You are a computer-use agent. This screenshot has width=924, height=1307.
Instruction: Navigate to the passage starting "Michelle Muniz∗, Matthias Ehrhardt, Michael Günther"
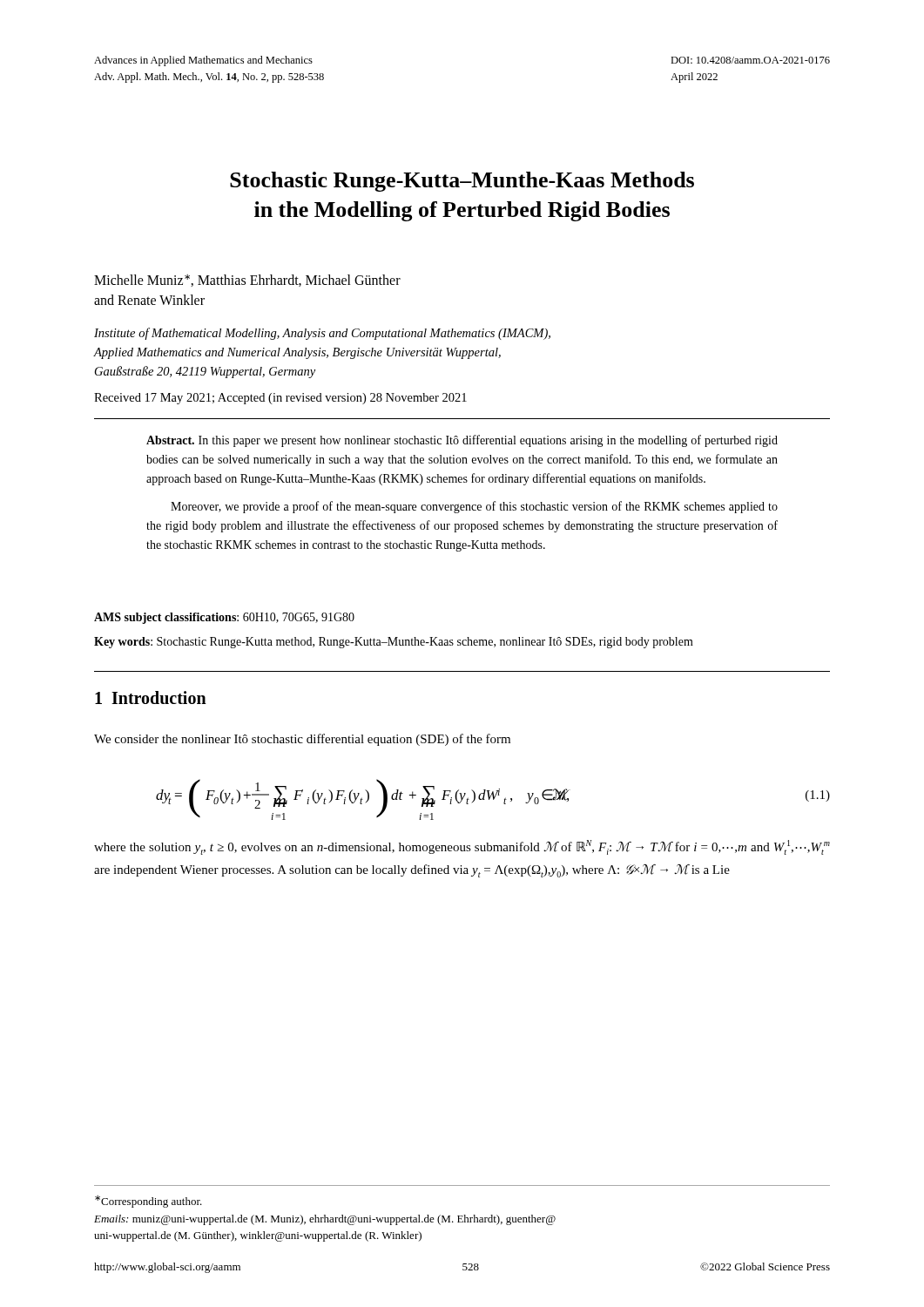point(247,290)
